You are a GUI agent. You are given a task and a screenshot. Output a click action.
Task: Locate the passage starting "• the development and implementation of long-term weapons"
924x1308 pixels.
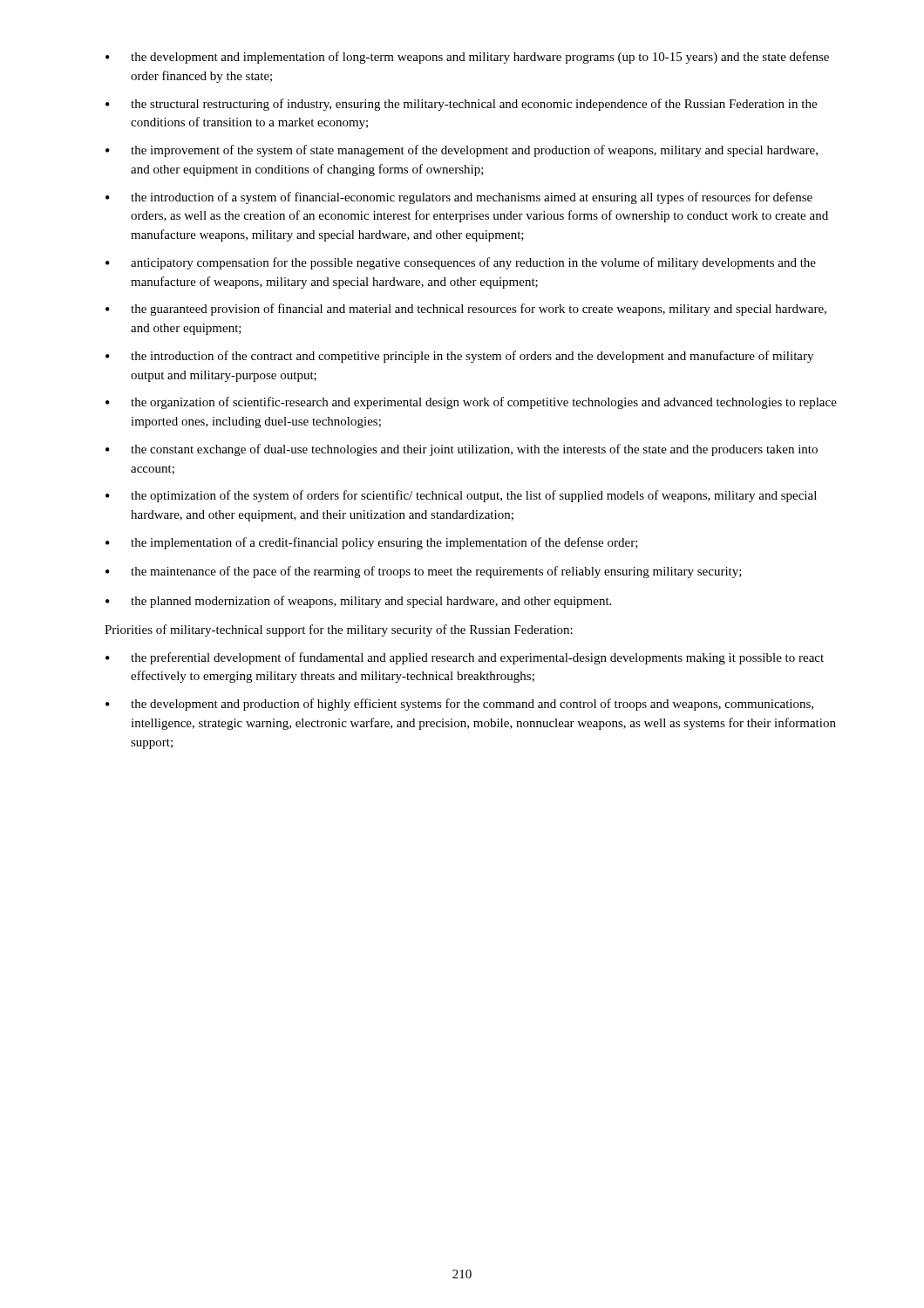point(471,67)
